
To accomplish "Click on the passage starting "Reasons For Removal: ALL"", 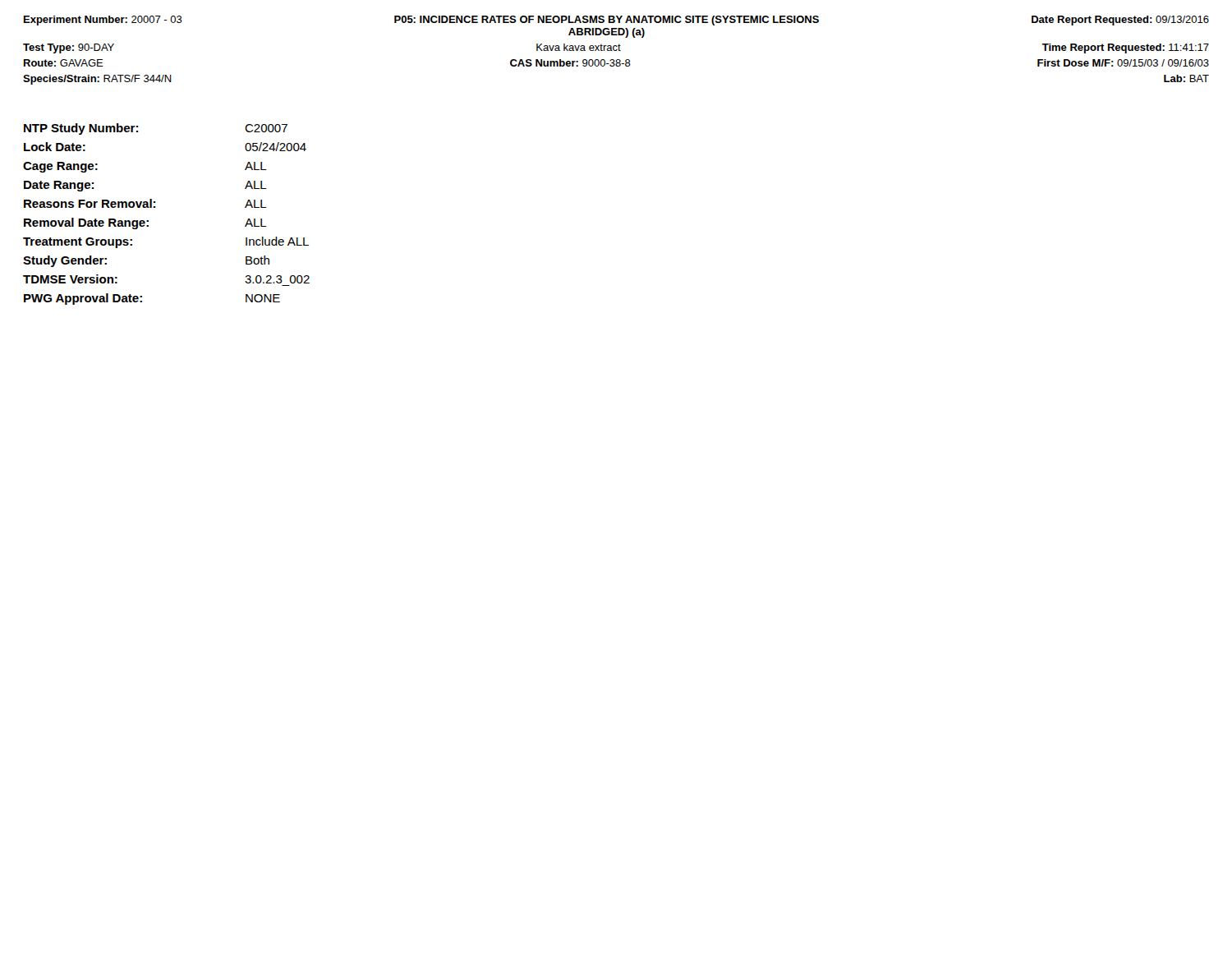I will 145,203.
